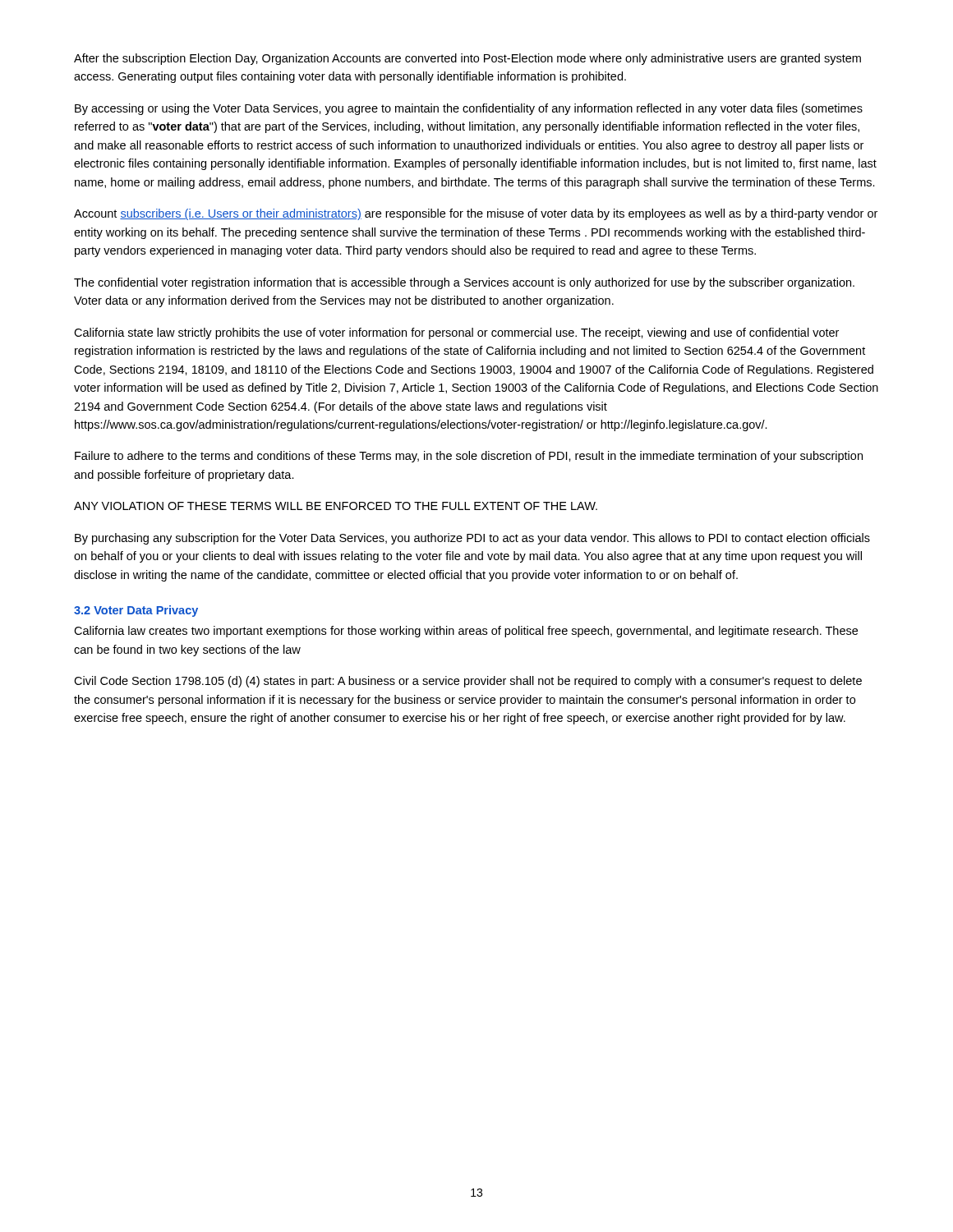The width and height of the screenshot is (953, 1232).
Task: Point to the block beginning "The confidential voter"
Action: pyautogui.click(x=465, y=291)
